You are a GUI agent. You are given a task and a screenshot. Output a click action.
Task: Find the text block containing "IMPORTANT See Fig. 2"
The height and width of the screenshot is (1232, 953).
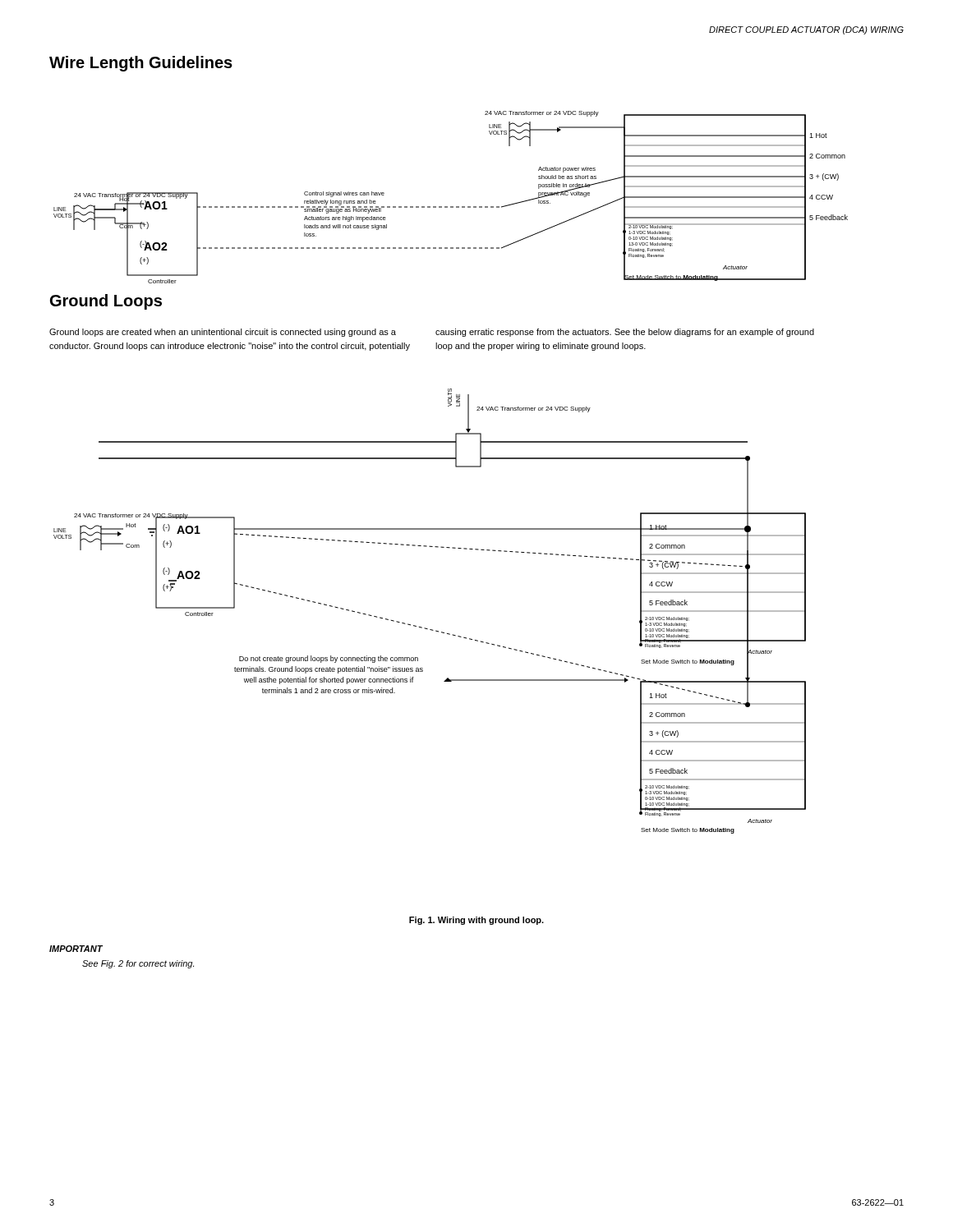pos(122,956)
